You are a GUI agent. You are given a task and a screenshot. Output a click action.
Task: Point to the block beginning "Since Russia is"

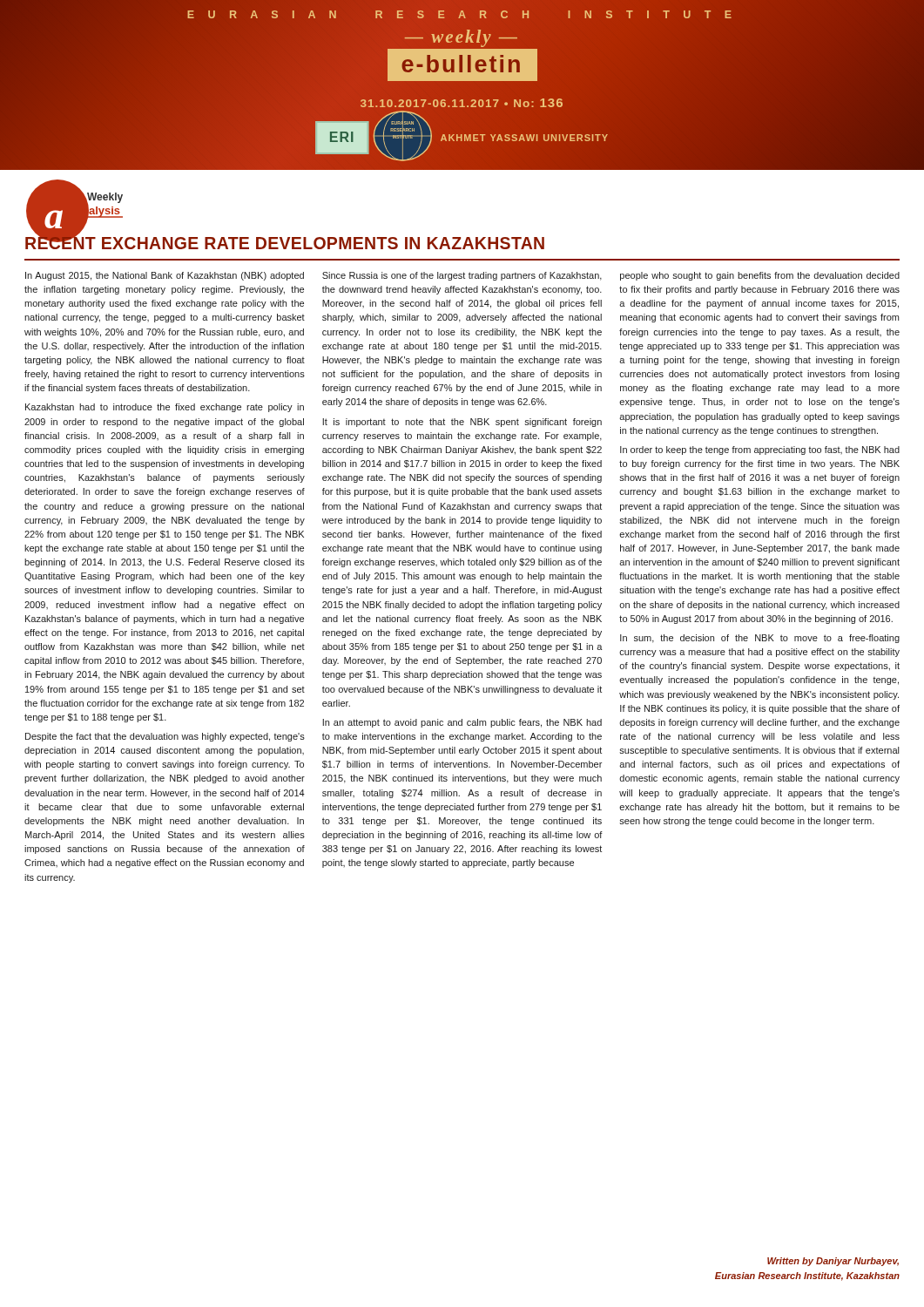[462, 569]
